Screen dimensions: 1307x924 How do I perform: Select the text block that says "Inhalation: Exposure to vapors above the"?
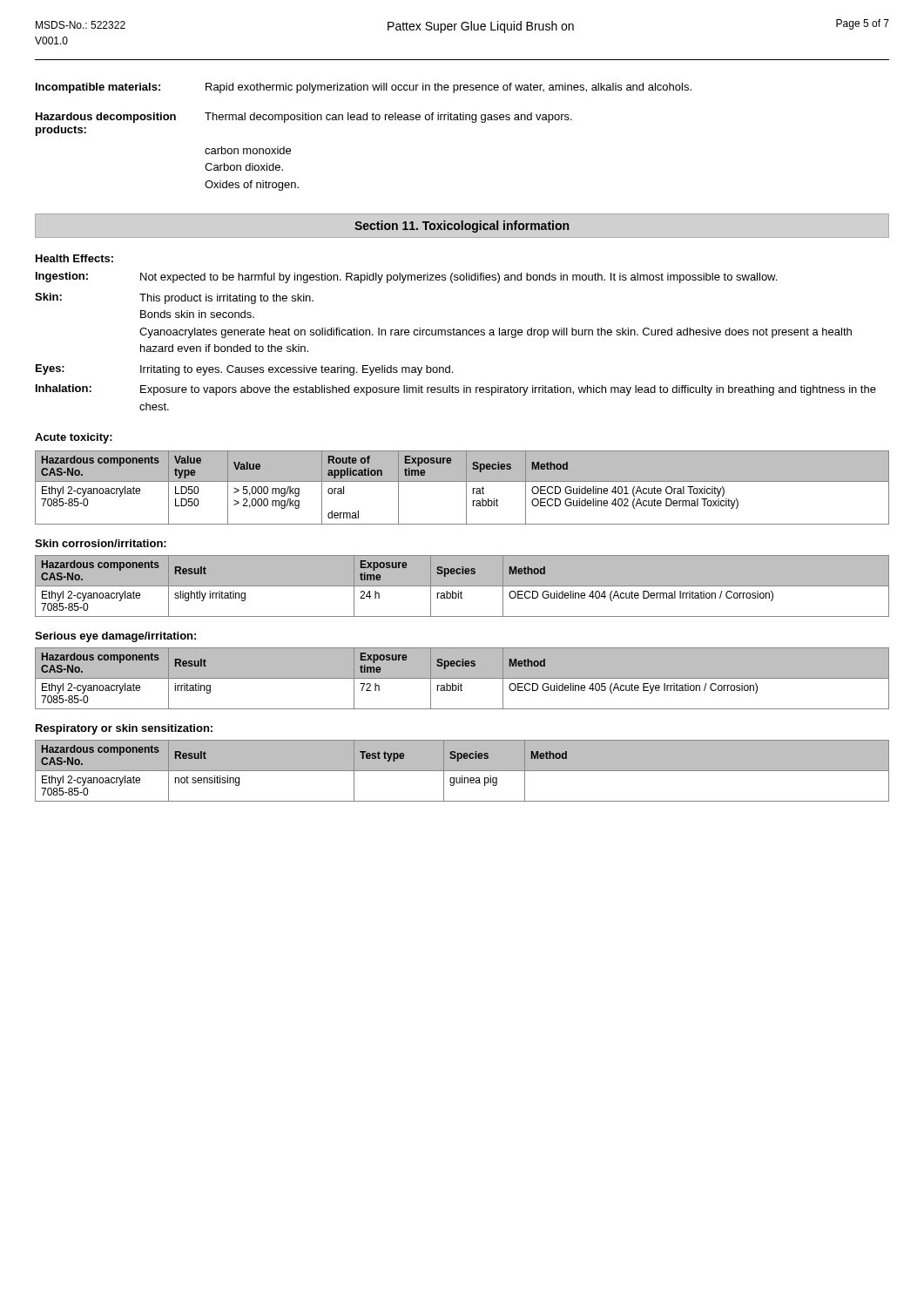coord(462,398)
